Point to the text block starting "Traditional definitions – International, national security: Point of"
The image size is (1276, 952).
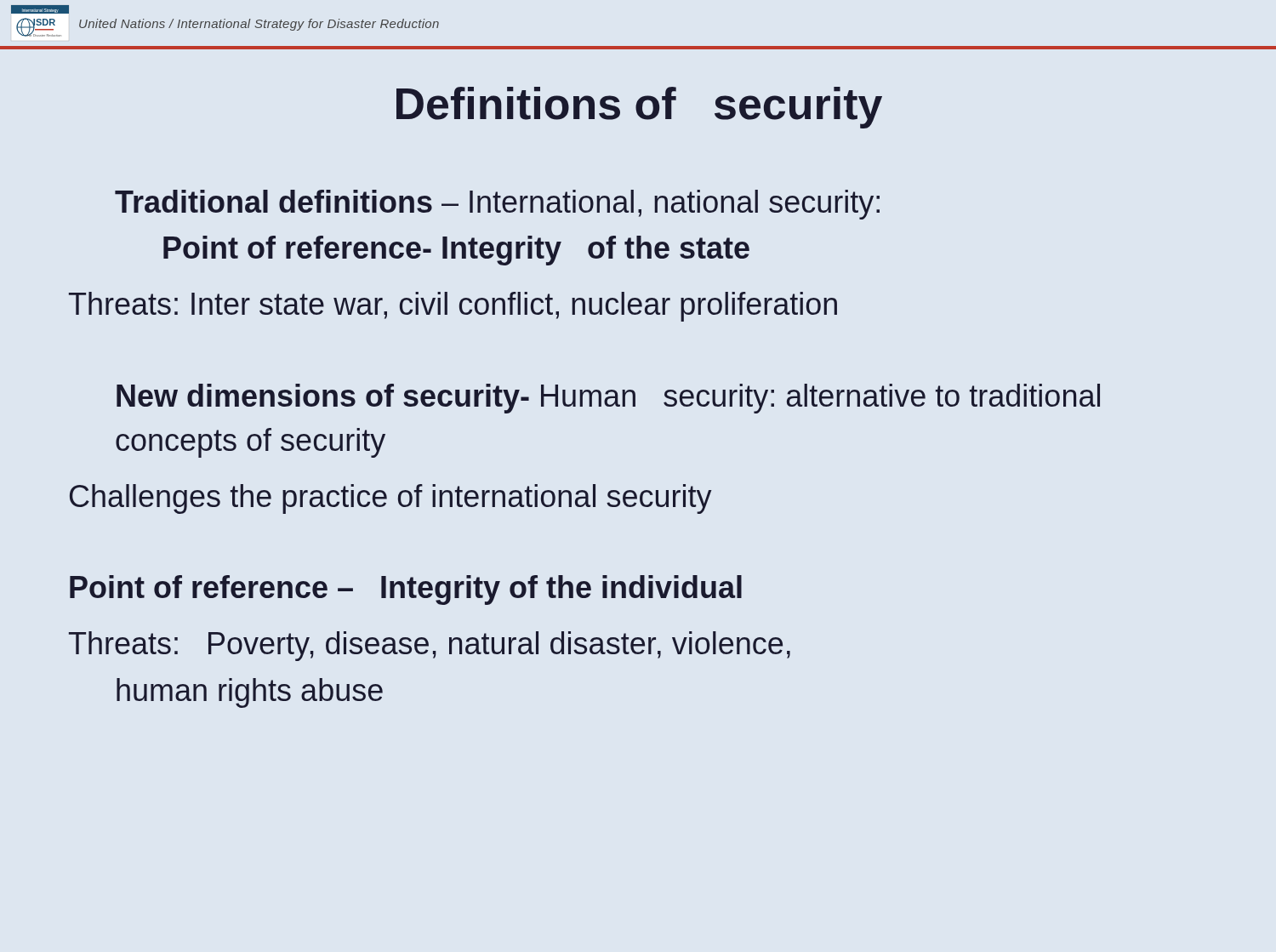[638, 254]
